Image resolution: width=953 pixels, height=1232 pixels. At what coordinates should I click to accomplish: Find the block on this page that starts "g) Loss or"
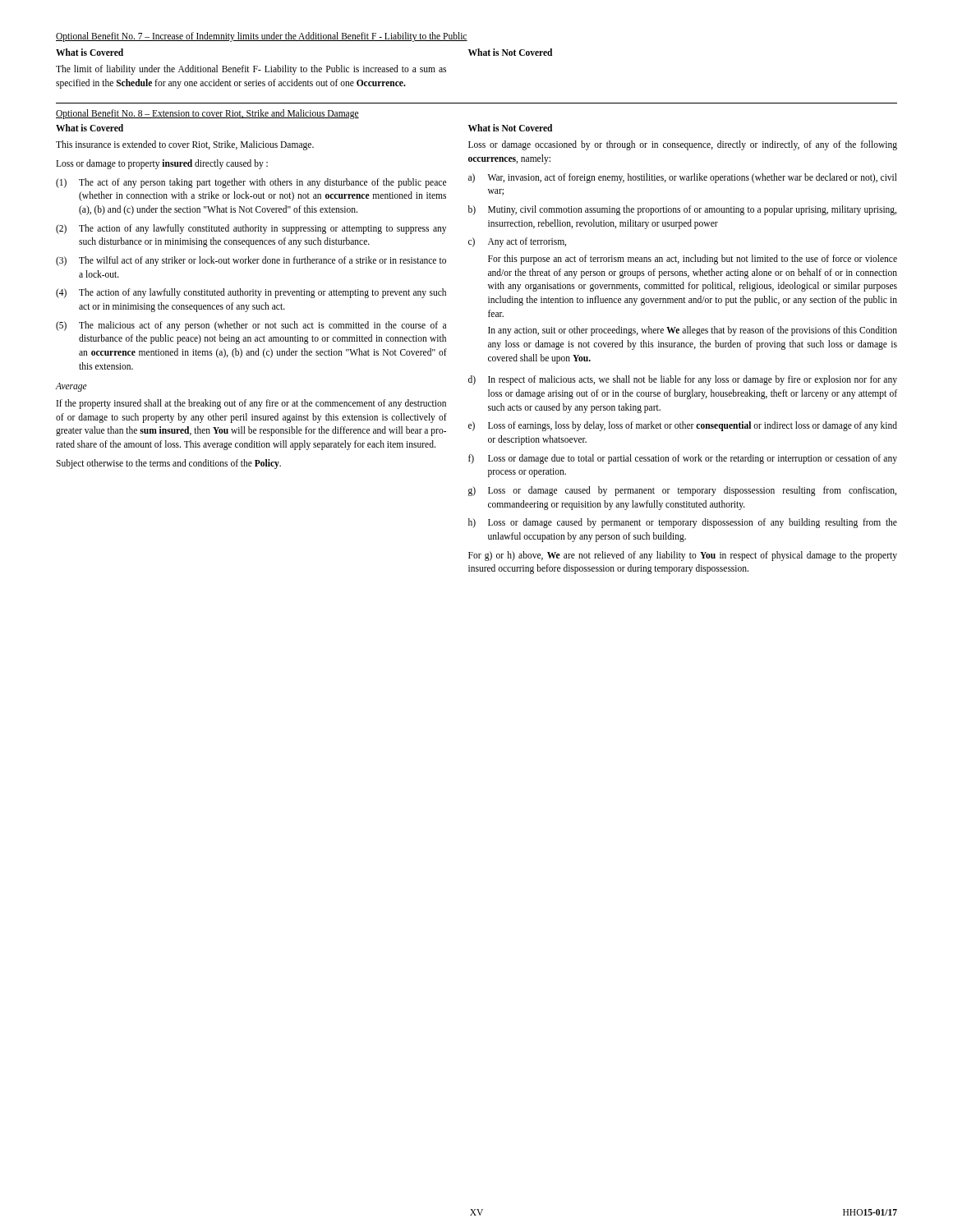[x=683, y=498]
